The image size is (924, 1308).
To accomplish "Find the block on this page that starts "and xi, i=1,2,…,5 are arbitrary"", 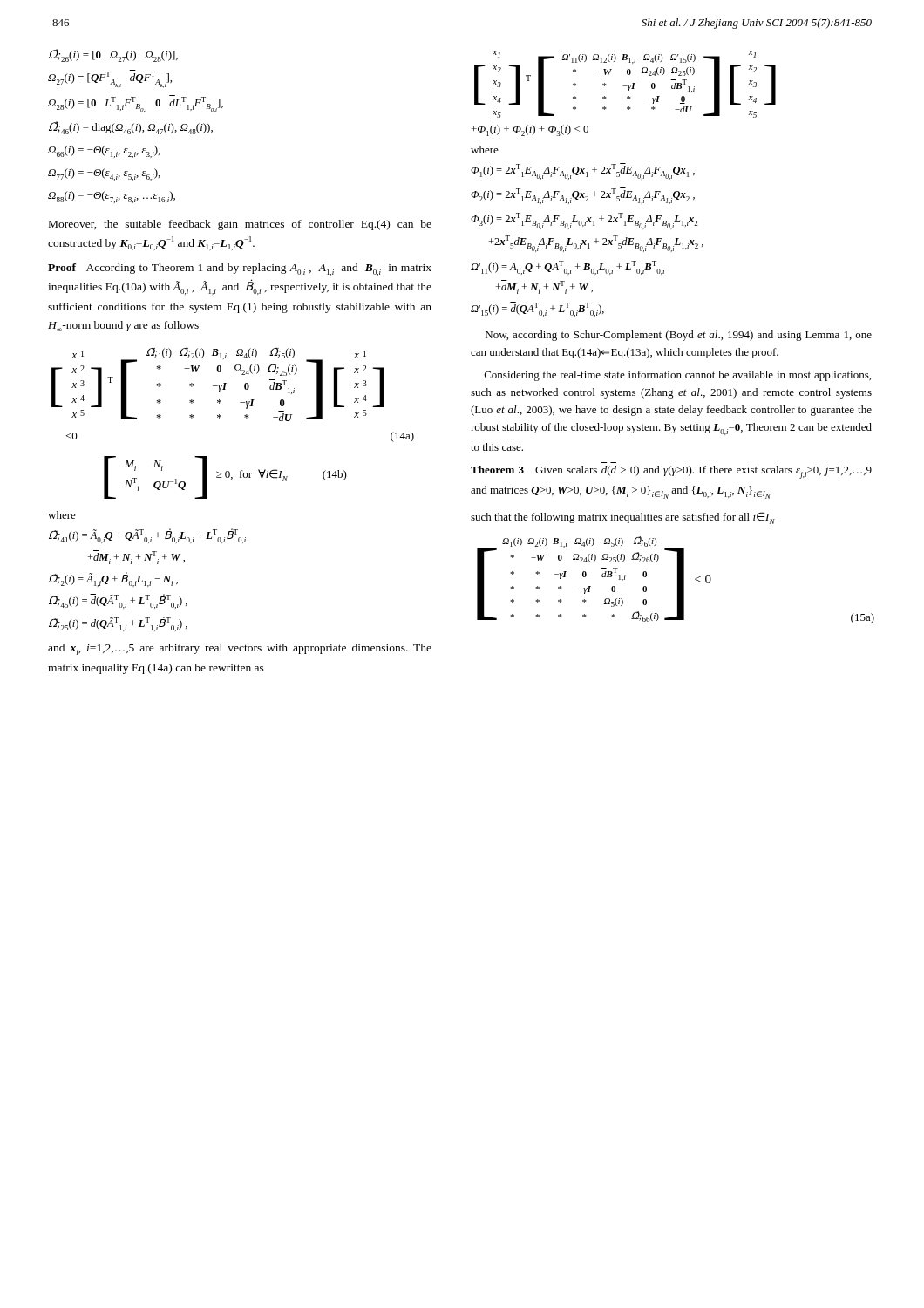I will [240, 657].
